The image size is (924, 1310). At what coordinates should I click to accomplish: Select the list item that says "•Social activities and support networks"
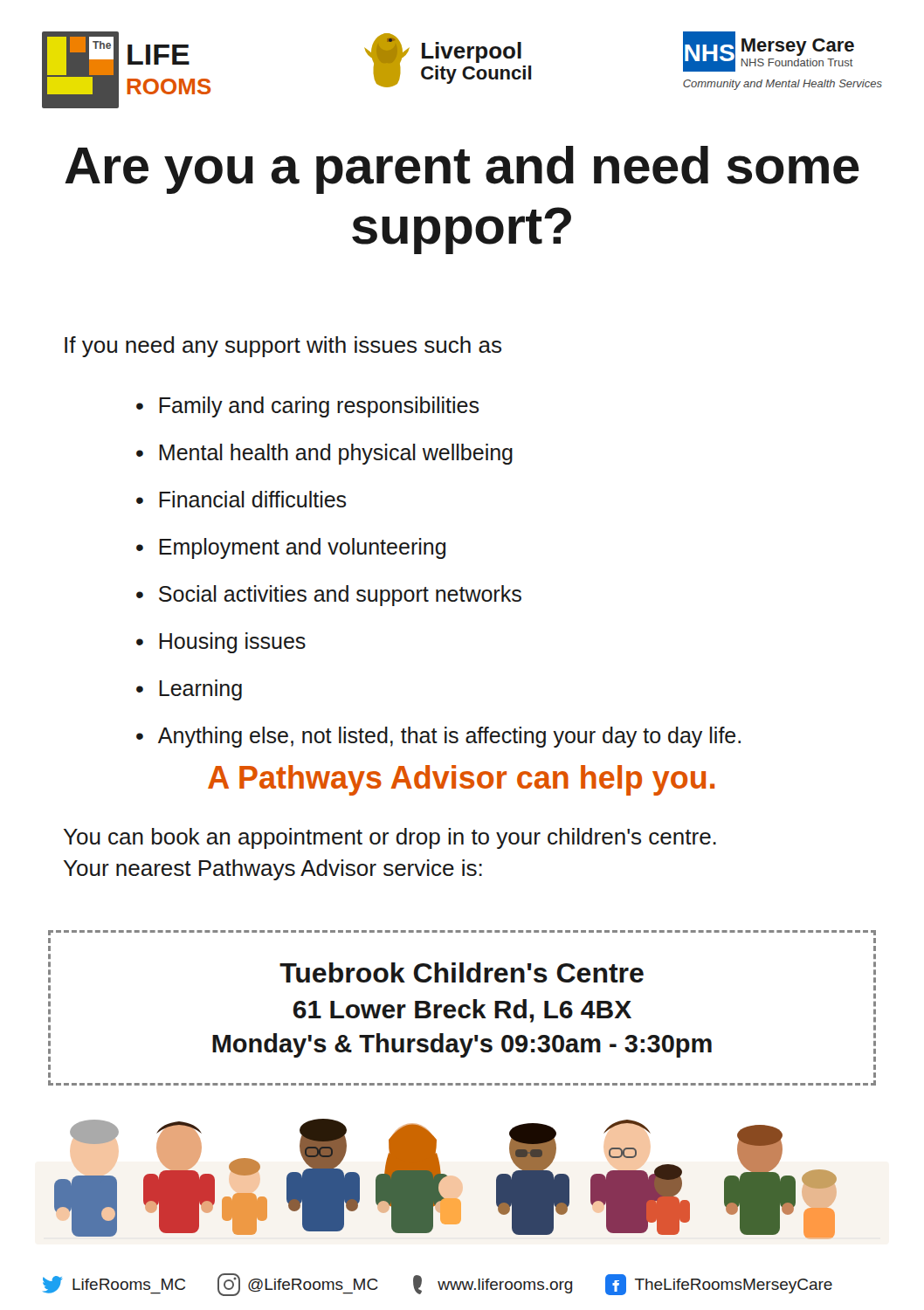pos(498,595)
